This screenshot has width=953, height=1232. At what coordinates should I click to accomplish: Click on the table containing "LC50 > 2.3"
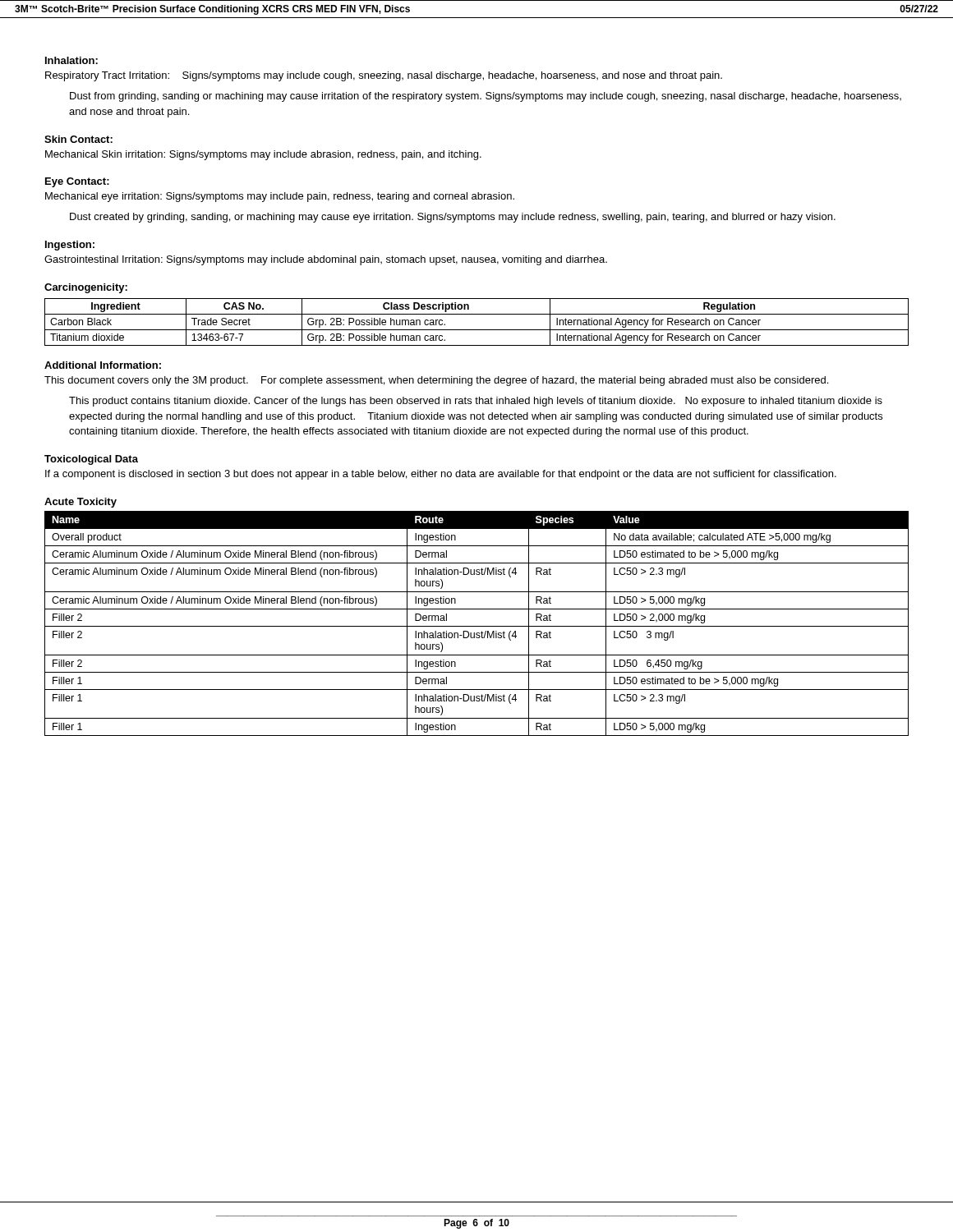(x=476, y=624)
